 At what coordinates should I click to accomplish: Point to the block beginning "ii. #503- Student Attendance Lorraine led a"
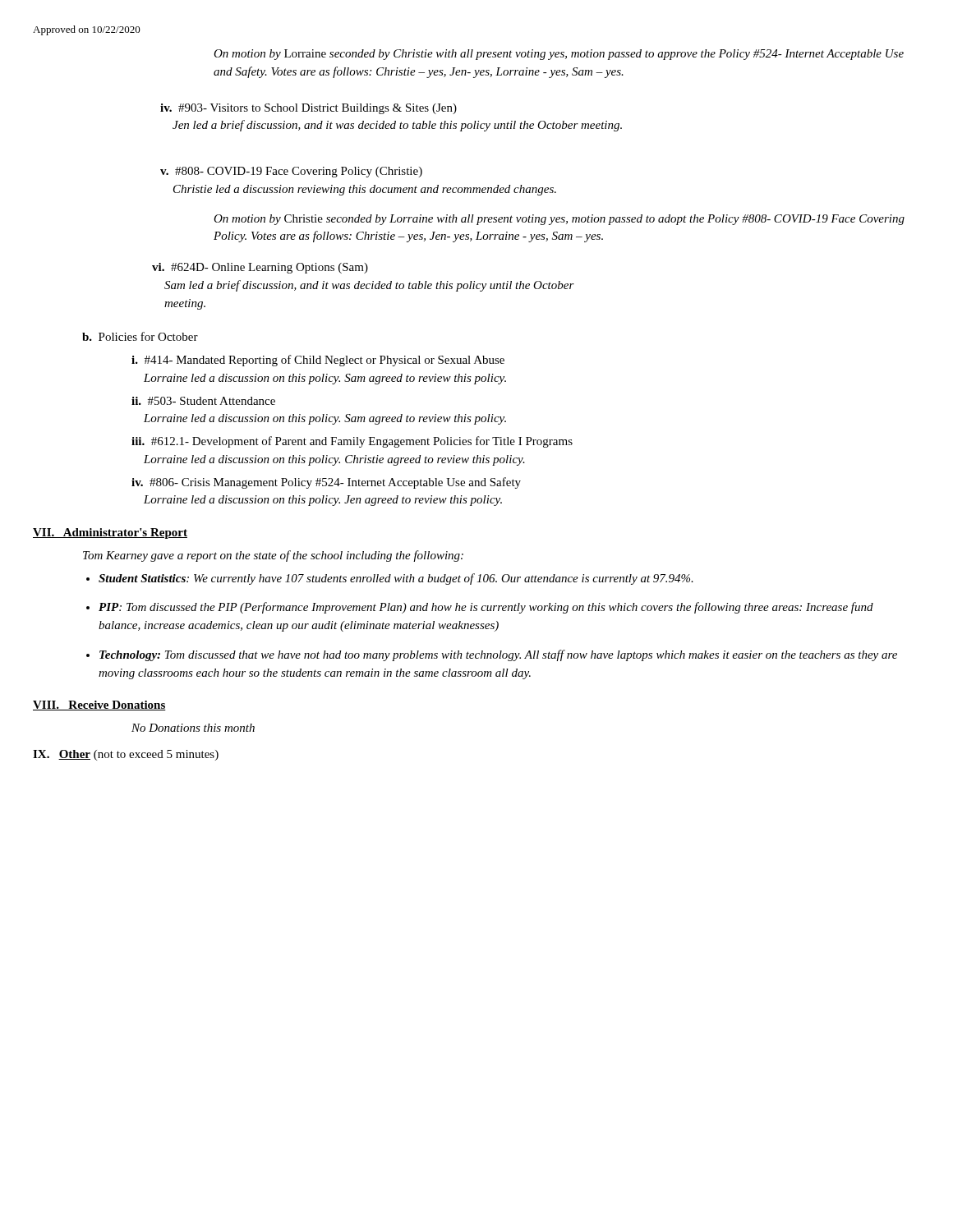[x=203, y=401]
